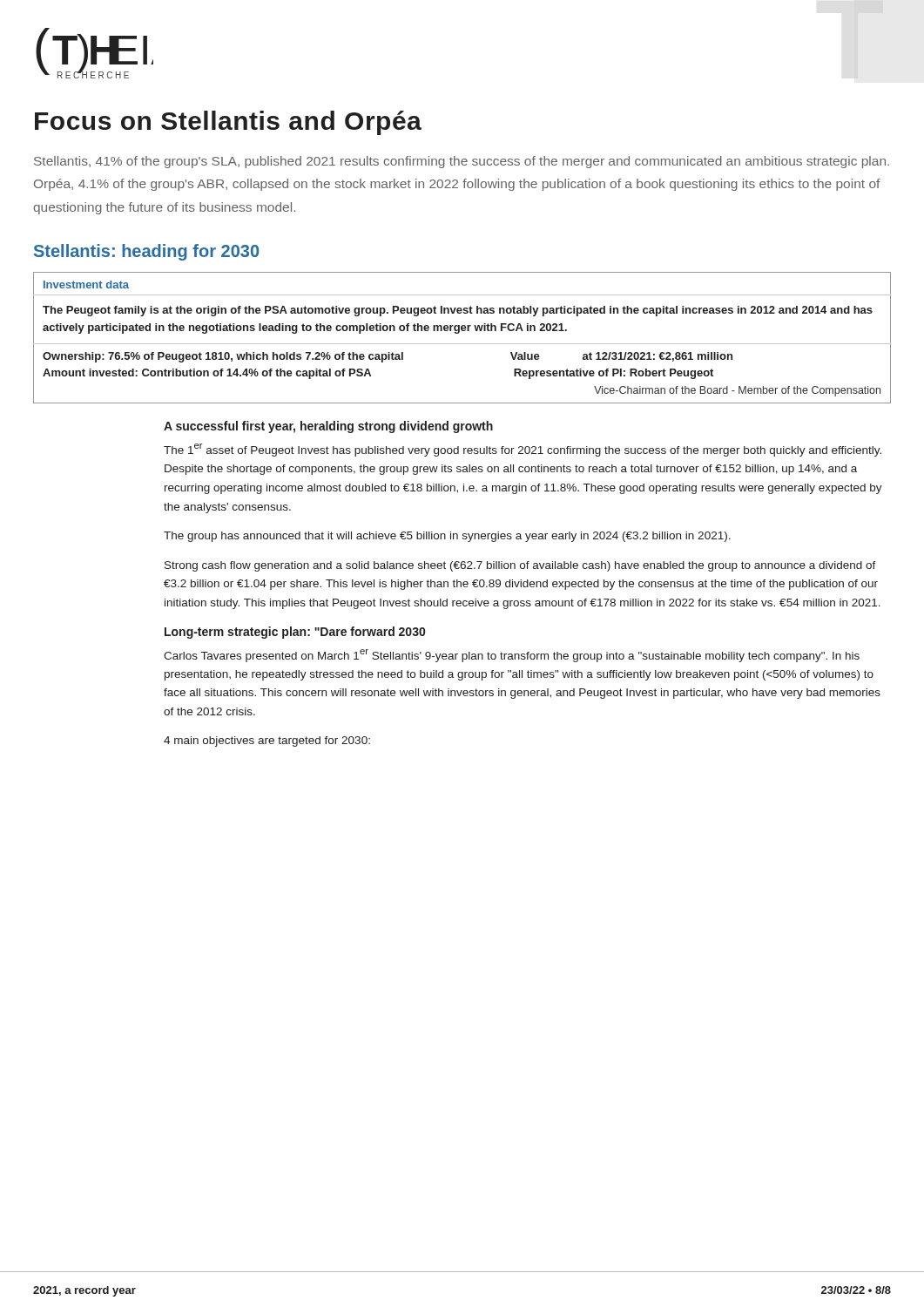The image size is (924, 1307).
Task: Click on the section header that reads "A successful first year, heralding"
Action: [328, 426]
